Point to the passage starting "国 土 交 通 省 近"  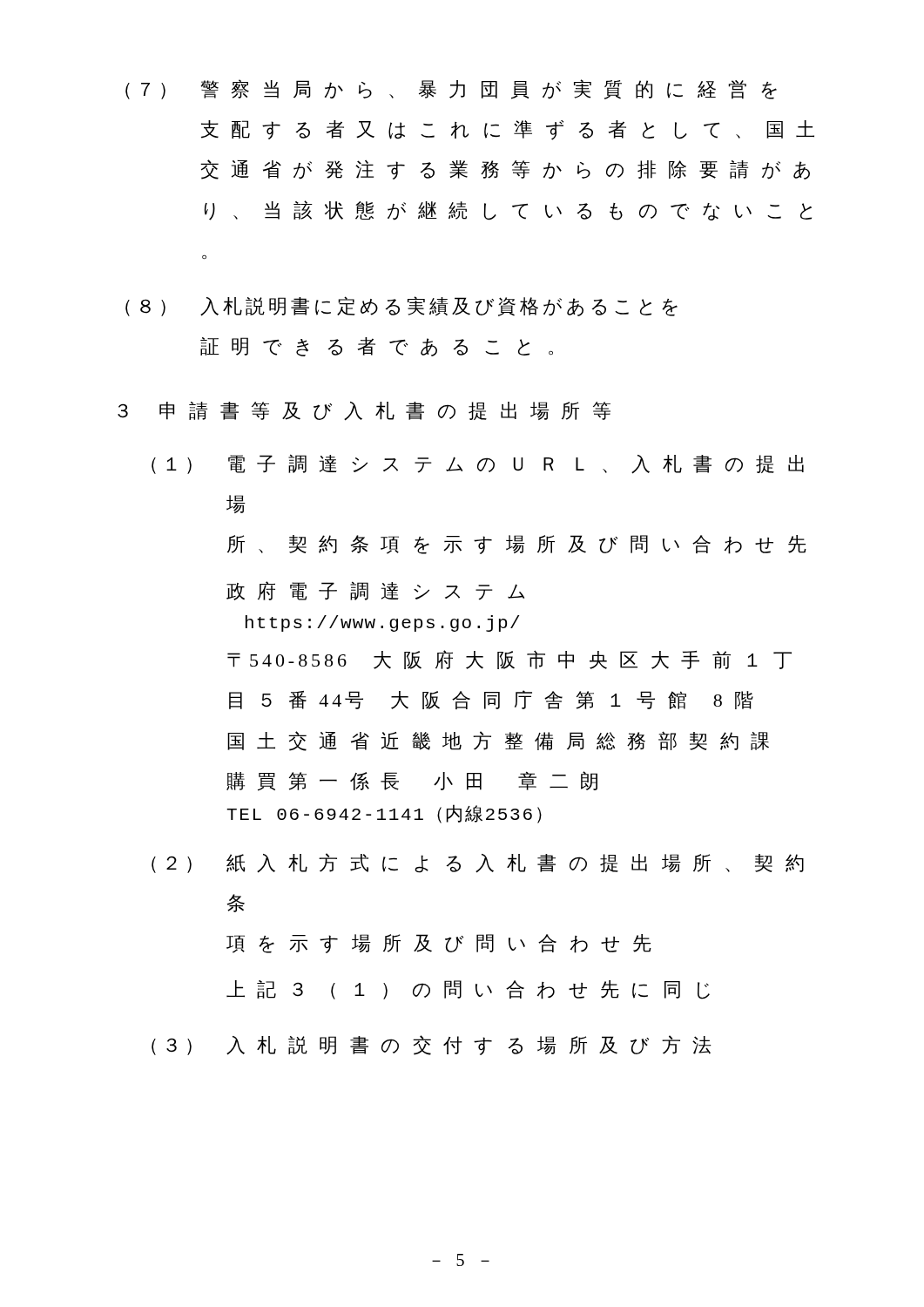(500, 741)
